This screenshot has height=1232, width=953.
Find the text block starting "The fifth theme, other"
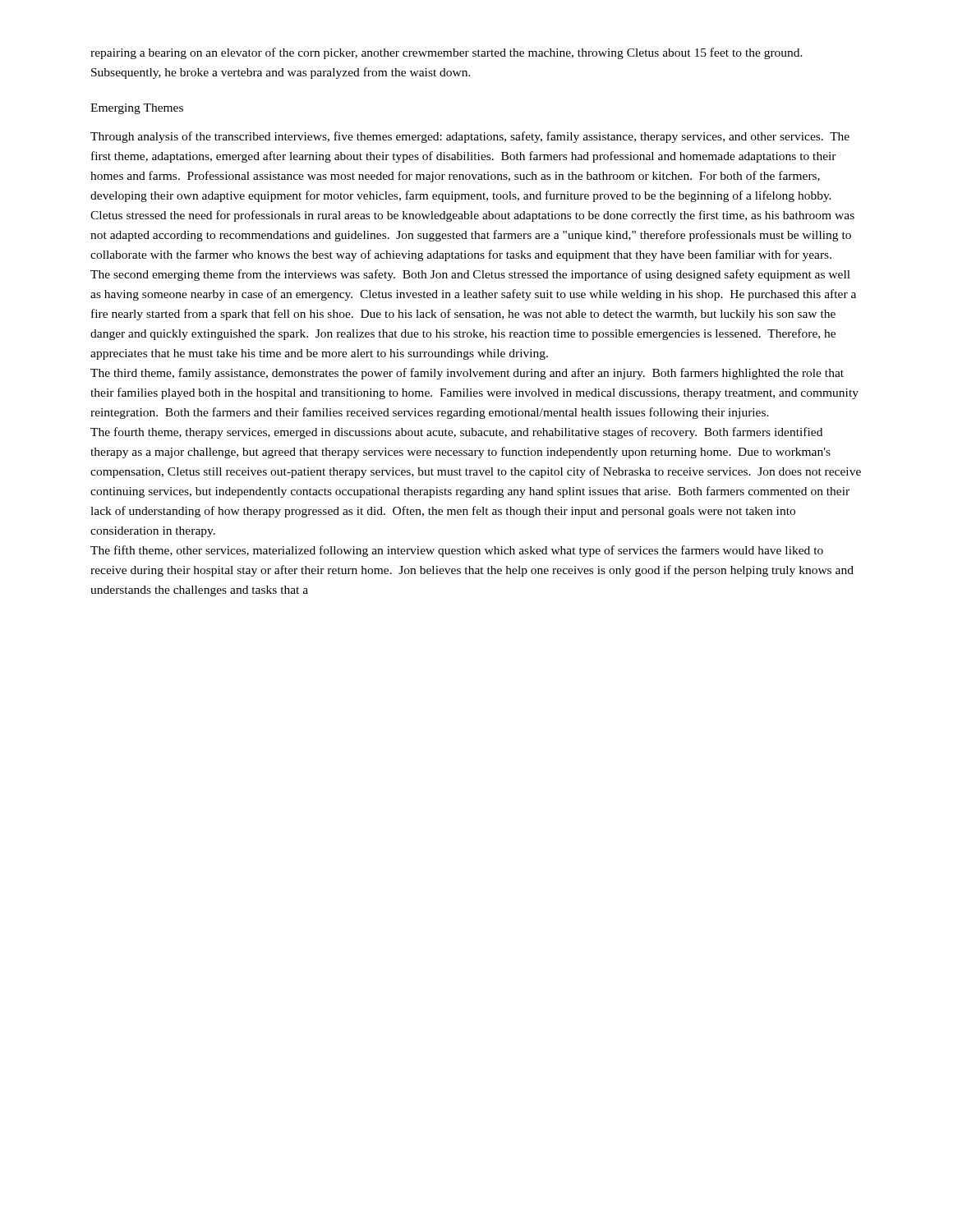coord(476,570)
